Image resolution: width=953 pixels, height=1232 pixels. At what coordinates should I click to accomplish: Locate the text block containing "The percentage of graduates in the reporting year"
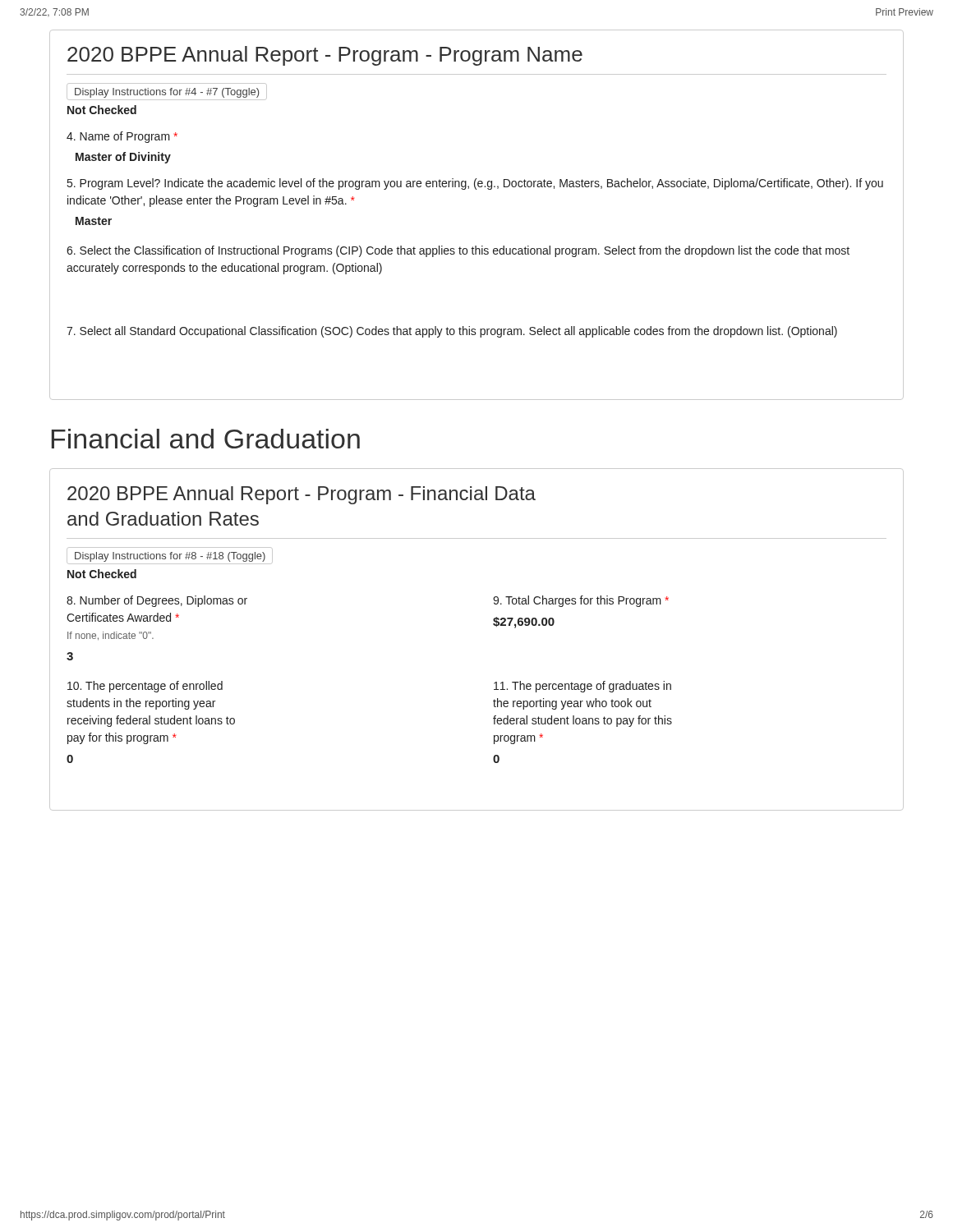click(x=582, y=712)
